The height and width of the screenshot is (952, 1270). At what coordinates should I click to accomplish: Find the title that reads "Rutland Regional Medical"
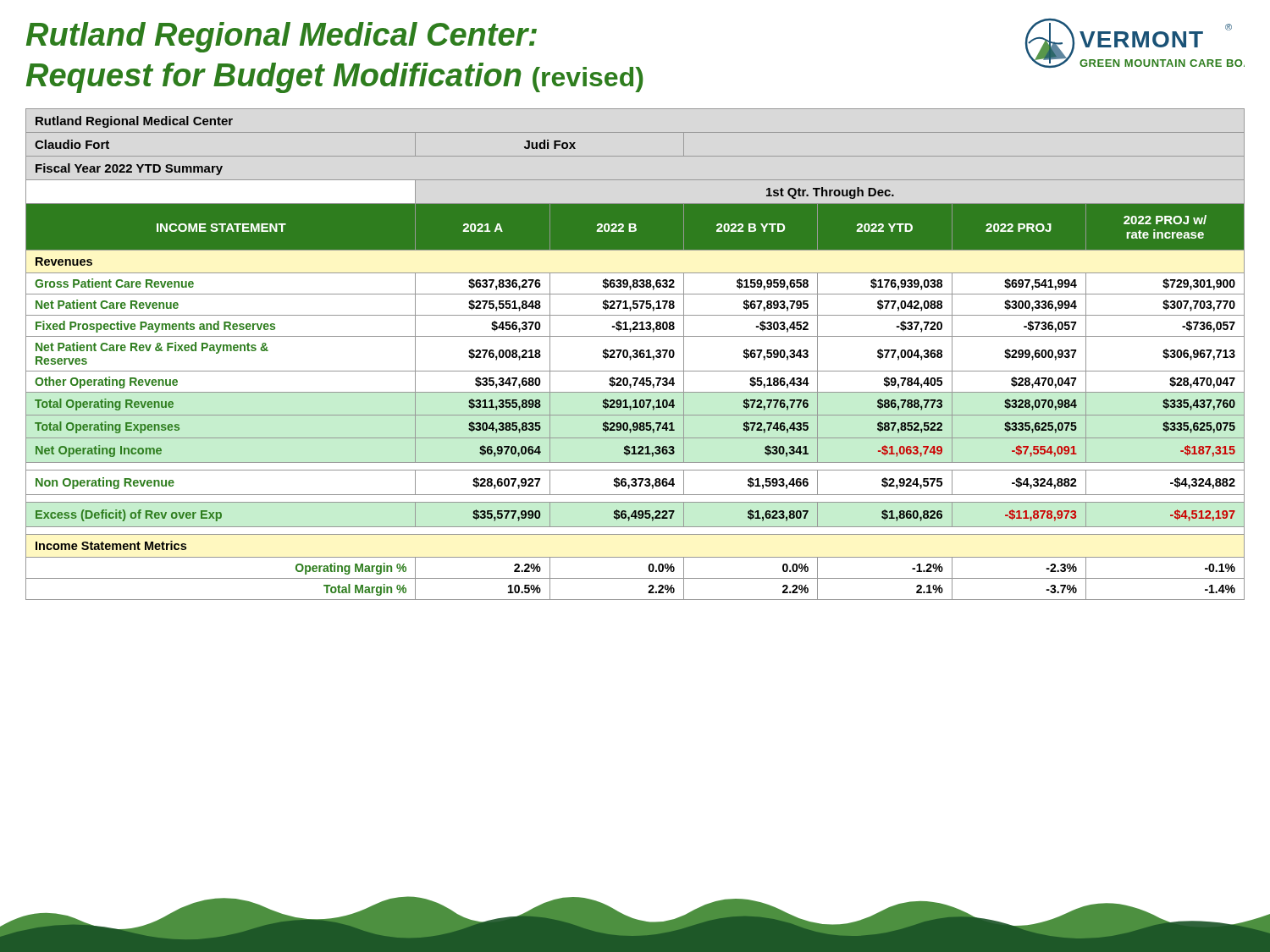[512, 55]
